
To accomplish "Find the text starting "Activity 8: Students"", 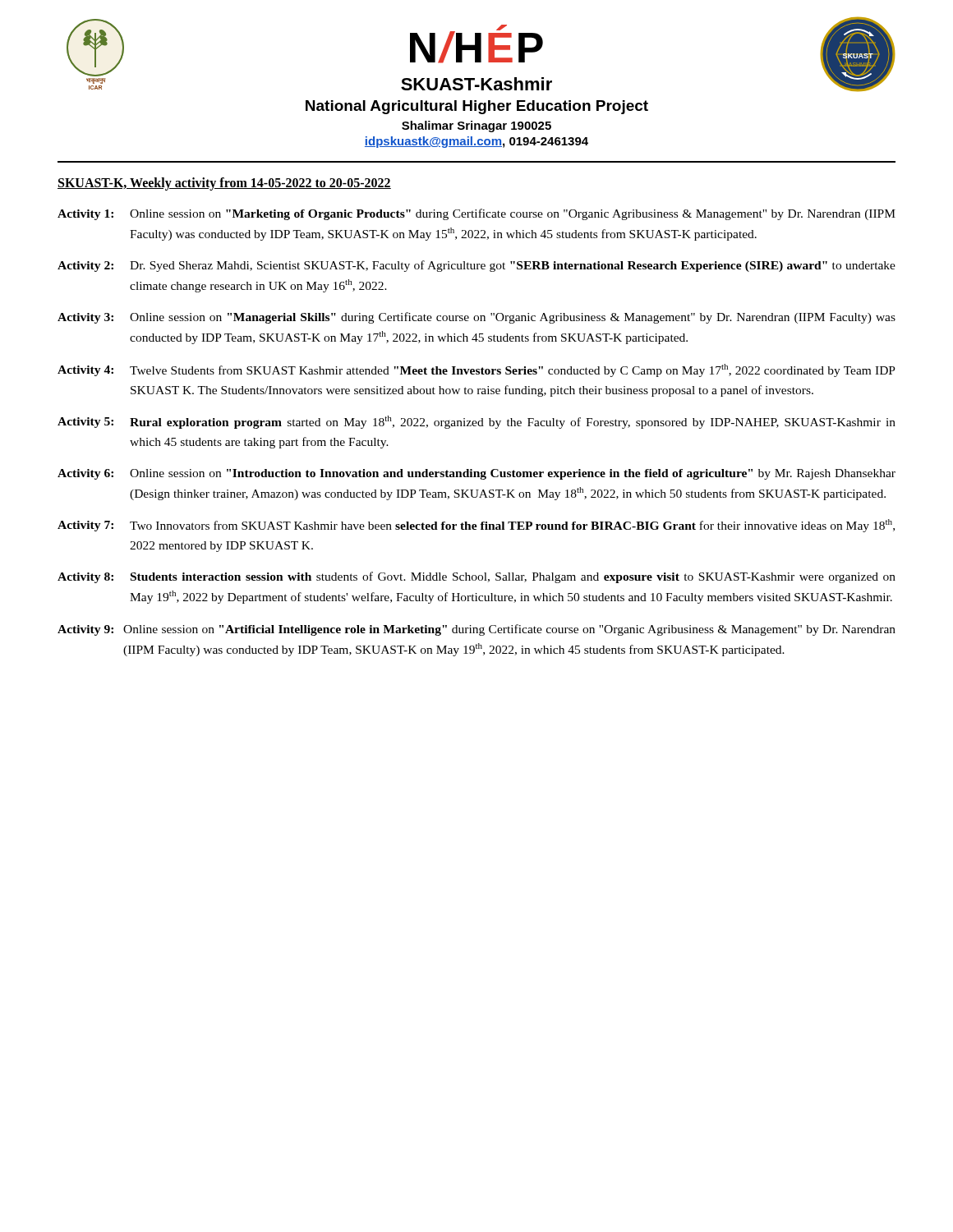I will tap(476, 587).
